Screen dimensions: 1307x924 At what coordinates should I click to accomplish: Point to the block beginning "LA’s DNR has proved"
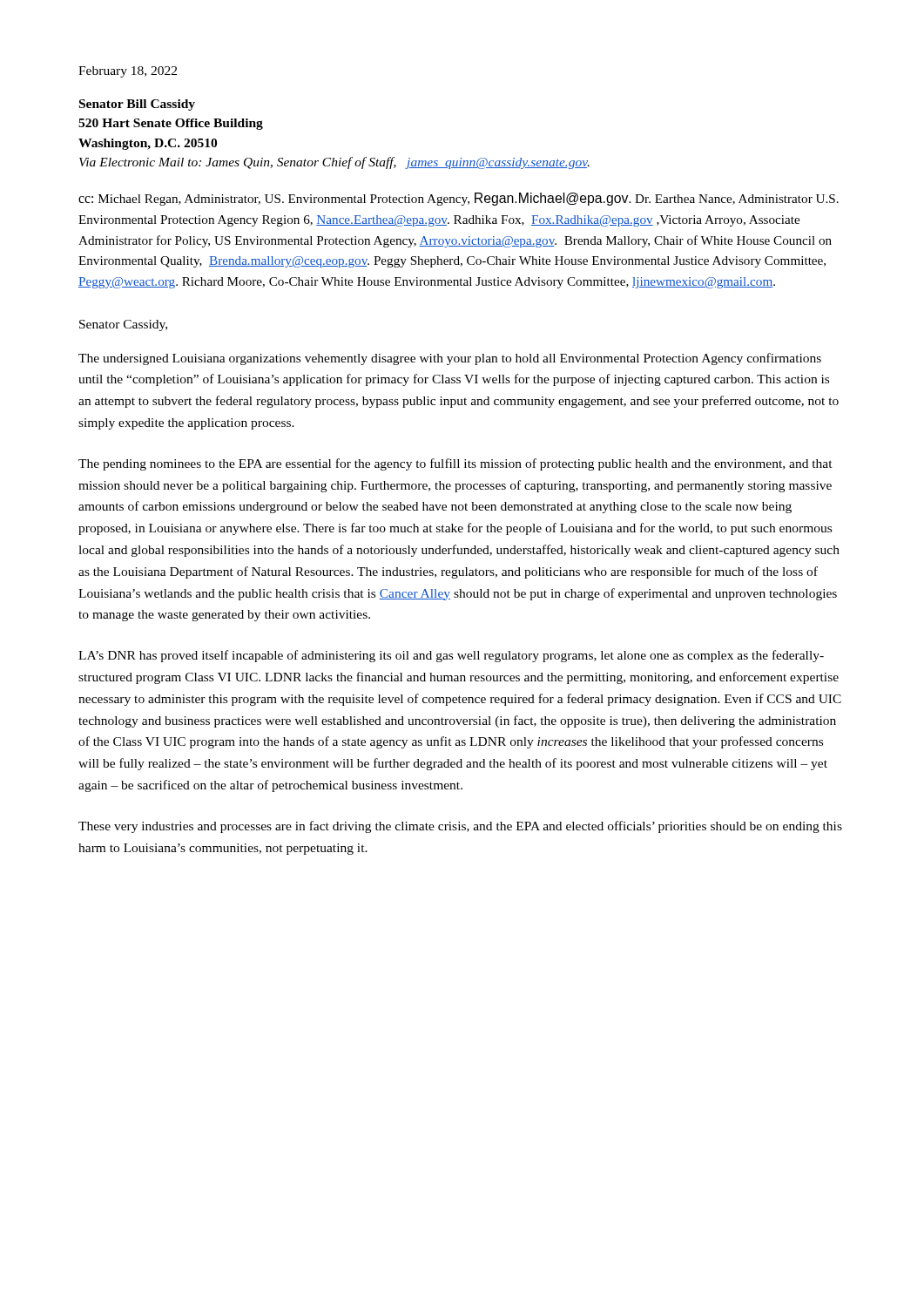(x=460, y=720)
